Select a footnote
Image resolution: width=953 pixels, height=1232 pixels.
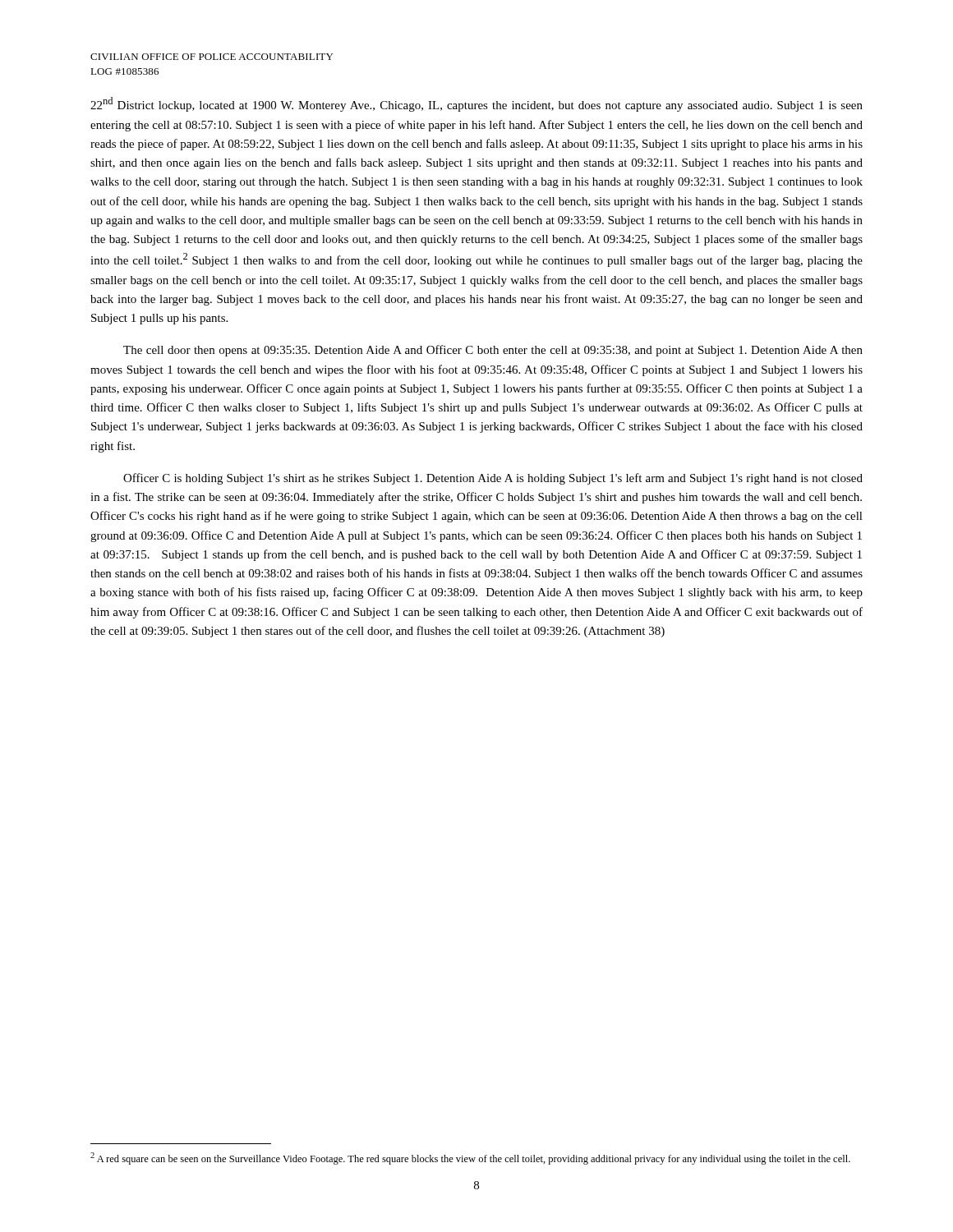click(x=470, y=1157)
